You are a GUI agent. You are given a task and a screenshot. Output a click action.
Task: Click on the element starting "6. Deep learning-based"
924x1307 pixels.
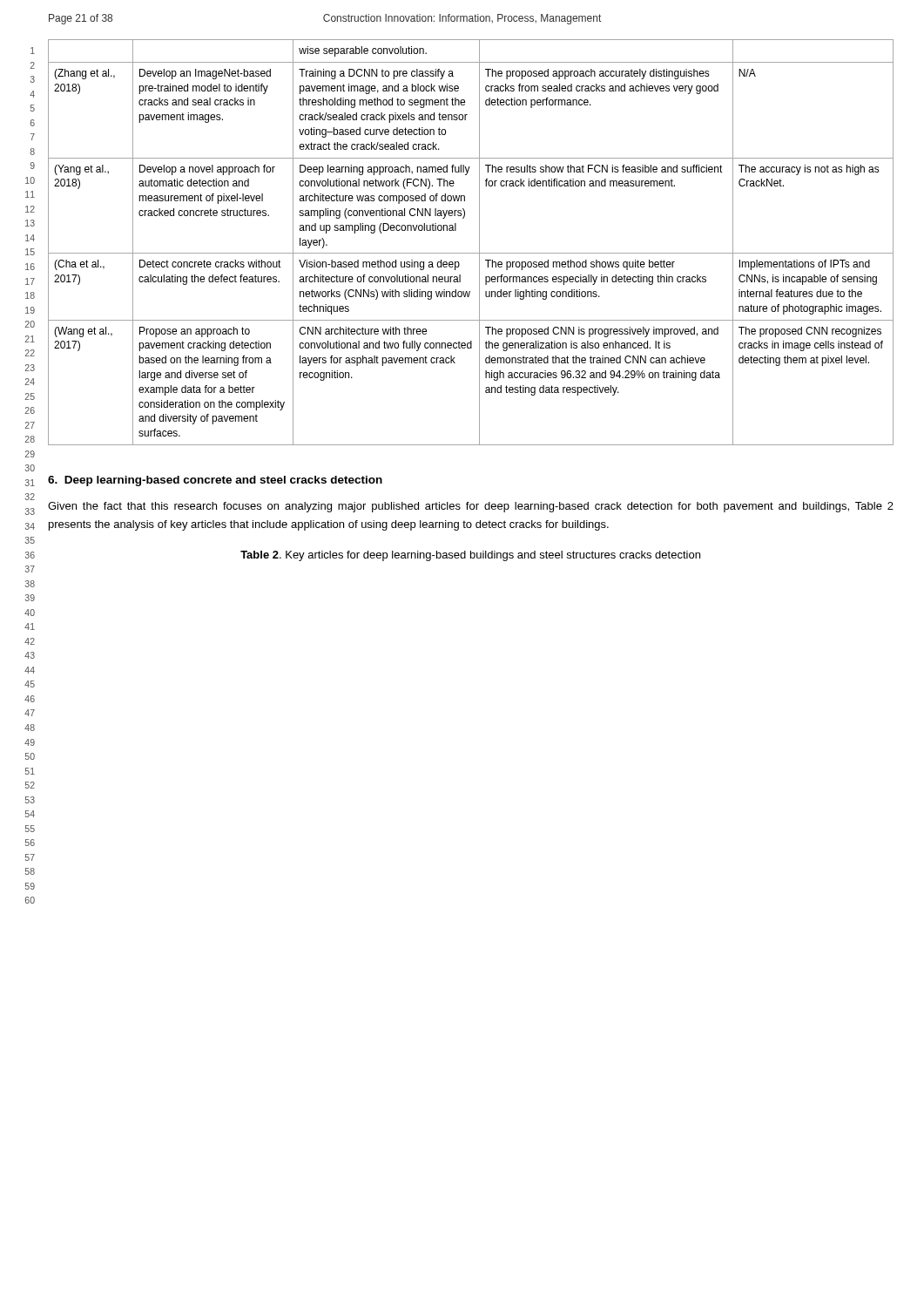pyautogui.click(x=215, y=480)
